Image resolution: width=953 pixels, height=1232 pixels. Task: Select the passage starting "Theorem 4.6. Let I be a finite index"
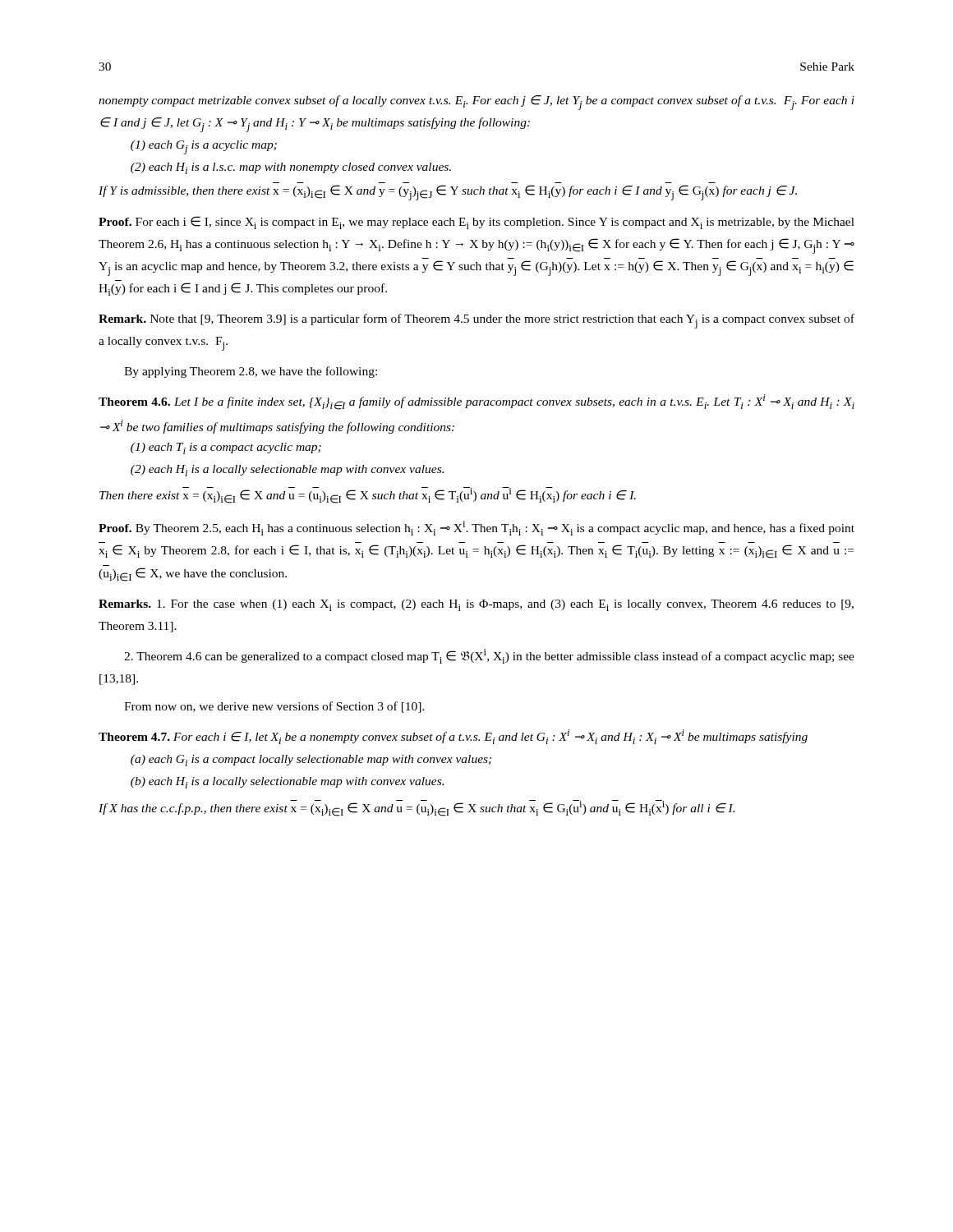476,412
